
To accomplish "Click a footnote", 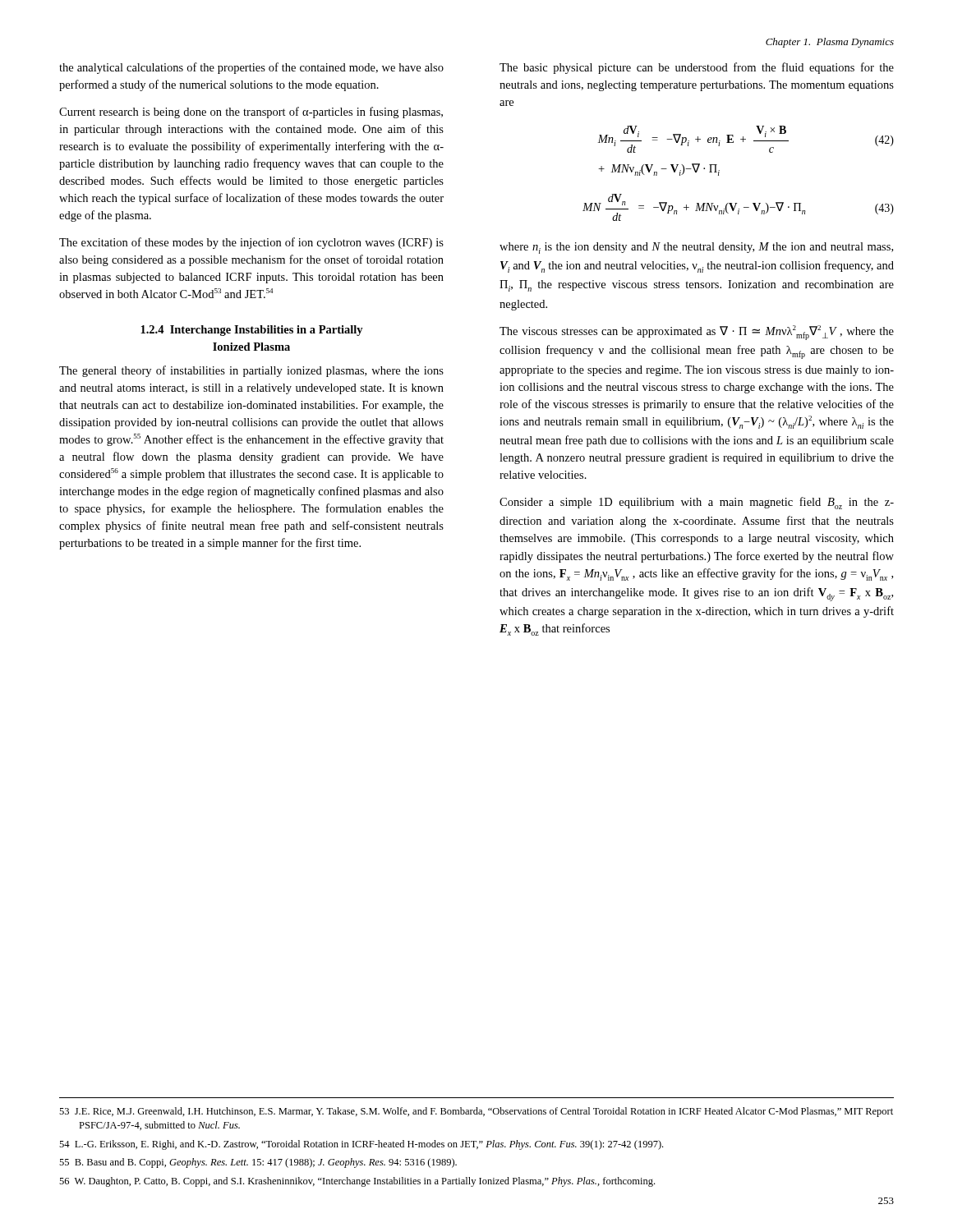I will (x=476, y=1146).
